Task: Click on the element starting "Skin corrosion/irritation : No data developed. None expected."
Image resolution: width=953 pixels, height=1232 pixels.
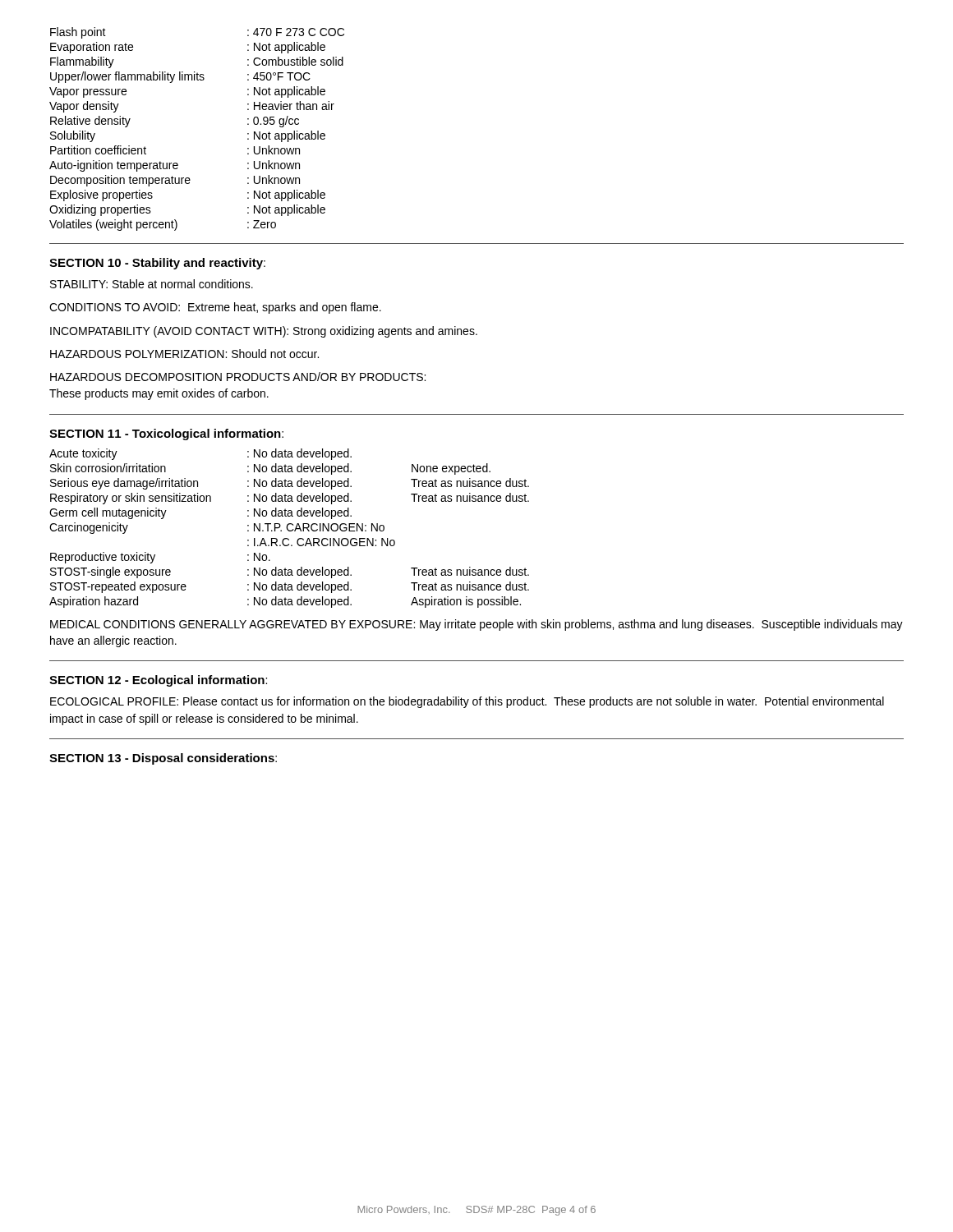Action: [476, 468]
